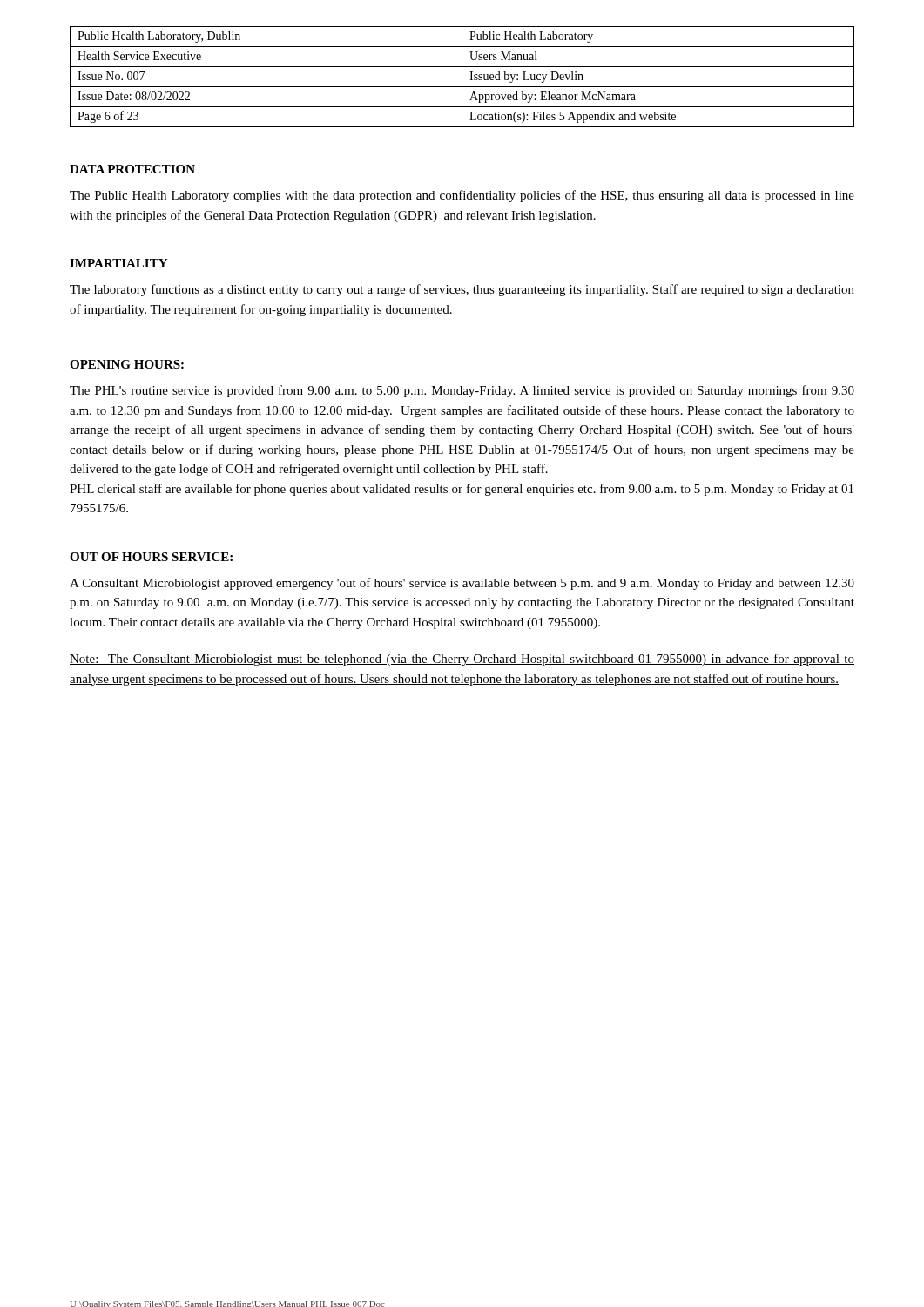Locate the element starting "A Consultant Microbiologist approved emergency 'out of hours'"
The height and width of the screenshot is (1307, 924).
(462, 602)
